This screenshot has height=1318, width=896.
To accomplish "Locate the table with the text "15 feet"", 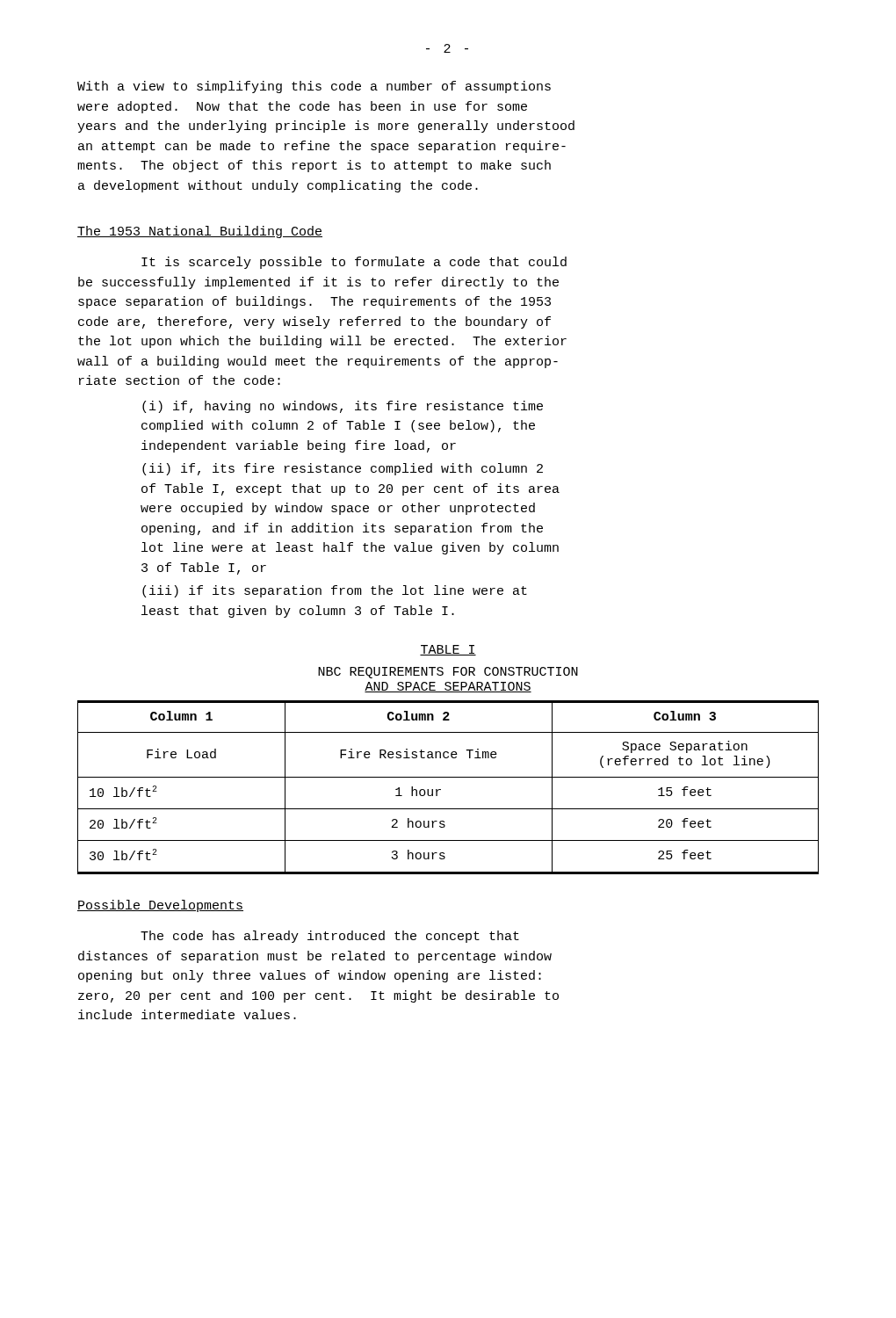I will tap(448, 787).
